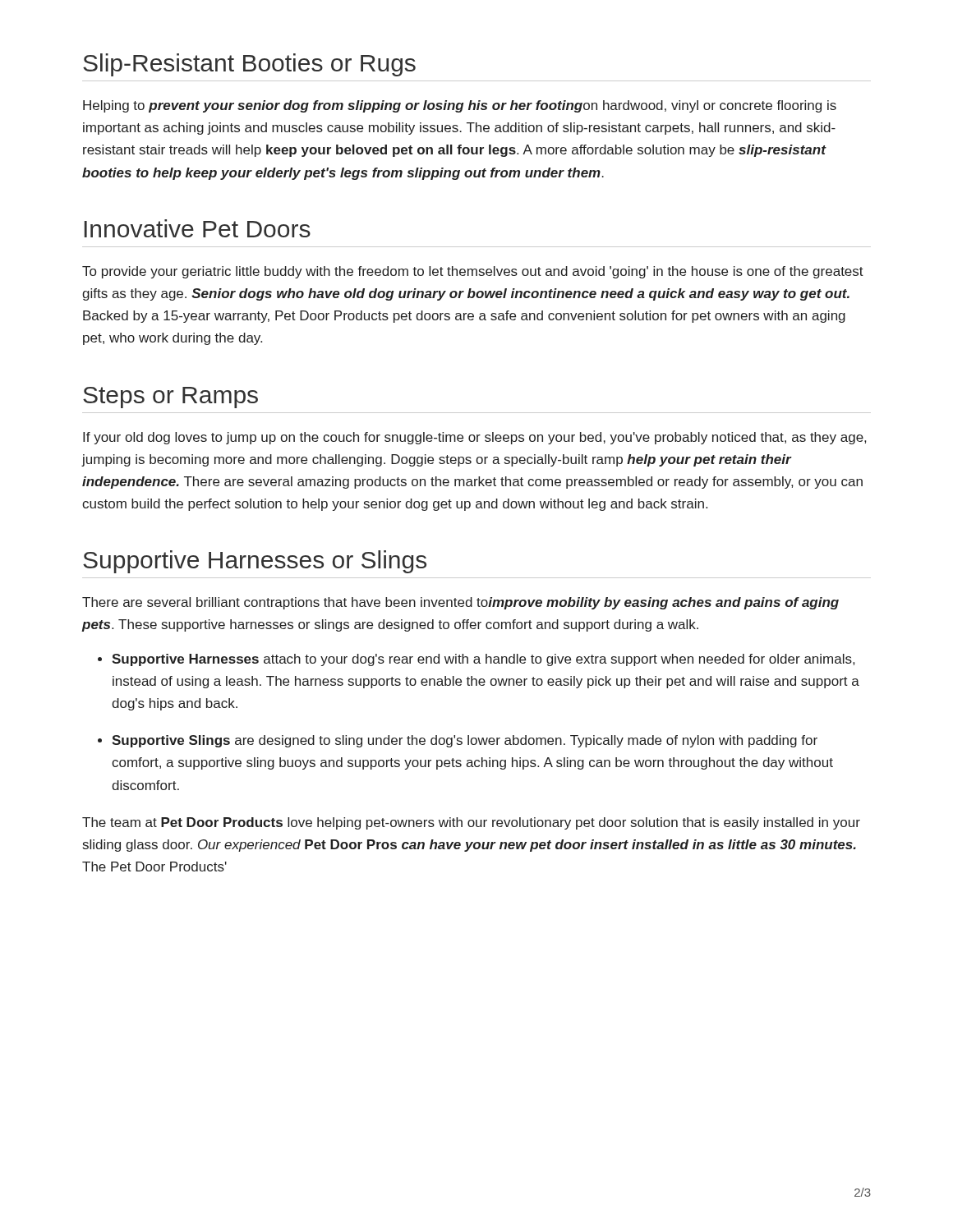
Task: Click on the region starting "To provide your"
Action: click(x=476, y=305)
